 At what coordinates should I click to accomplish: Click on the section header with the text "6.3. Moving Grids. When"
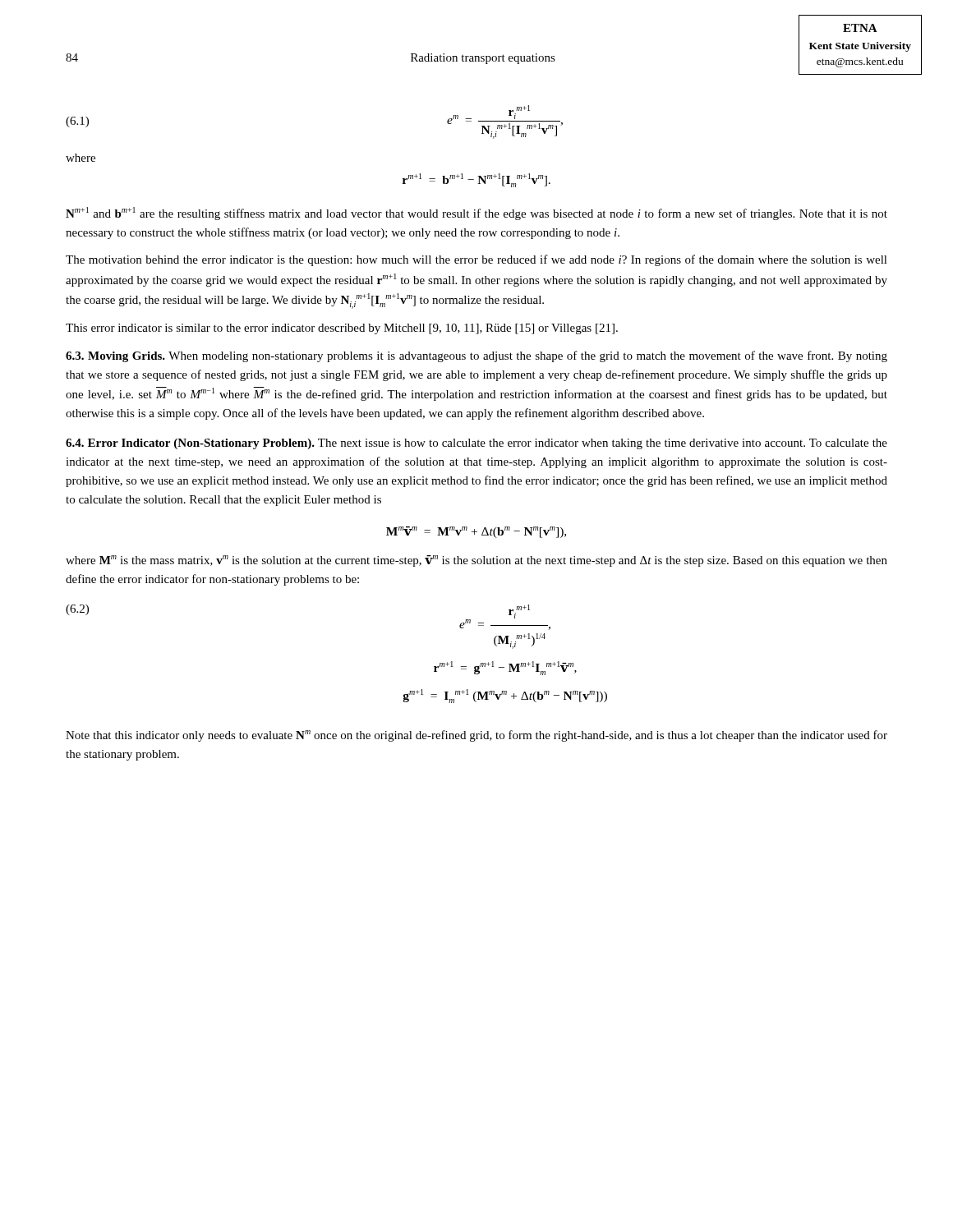(x=476, y=385)
